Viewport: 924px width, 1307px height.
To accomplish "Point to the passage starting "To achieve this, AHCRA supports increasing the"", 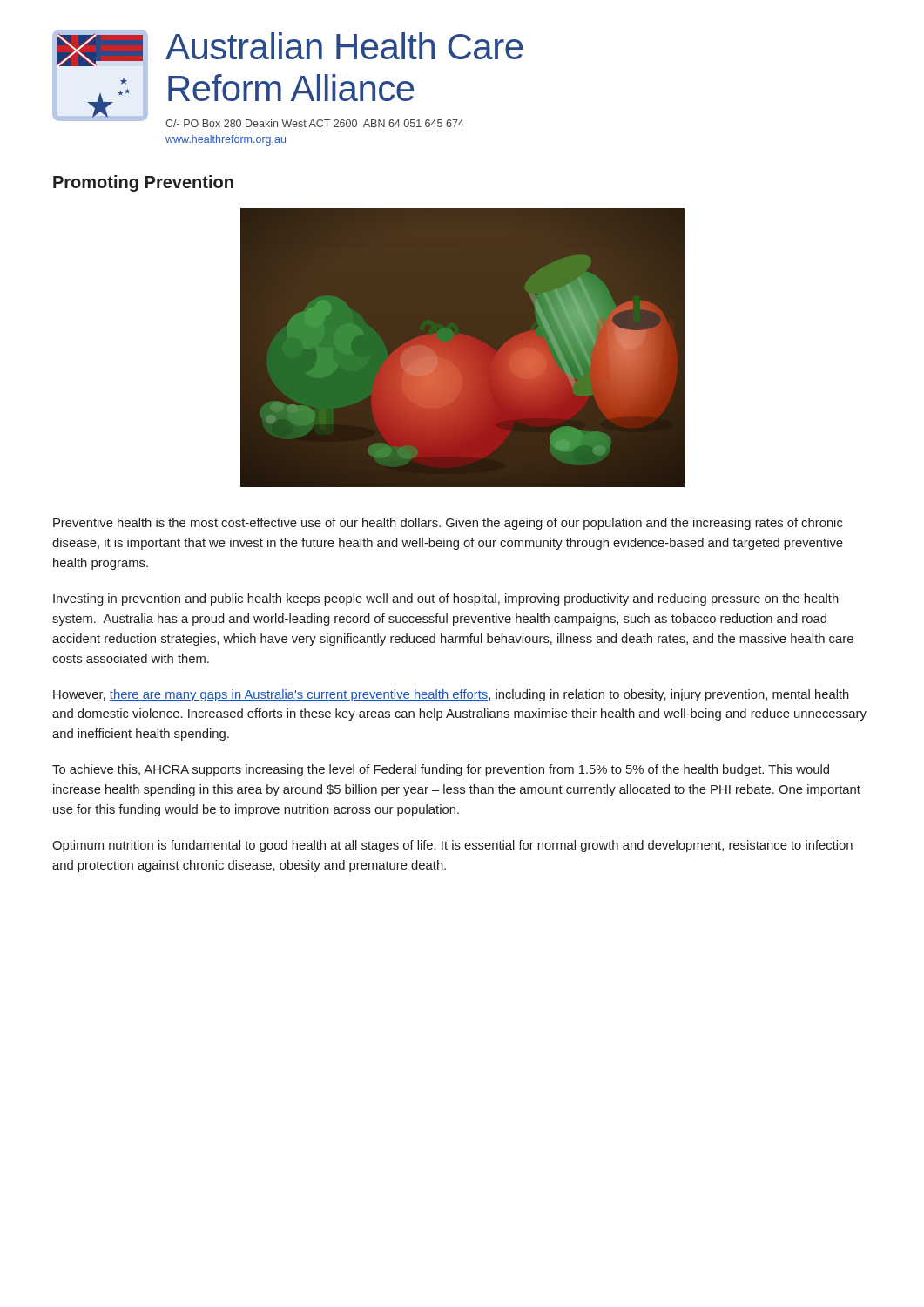I will tap(456, 790).
